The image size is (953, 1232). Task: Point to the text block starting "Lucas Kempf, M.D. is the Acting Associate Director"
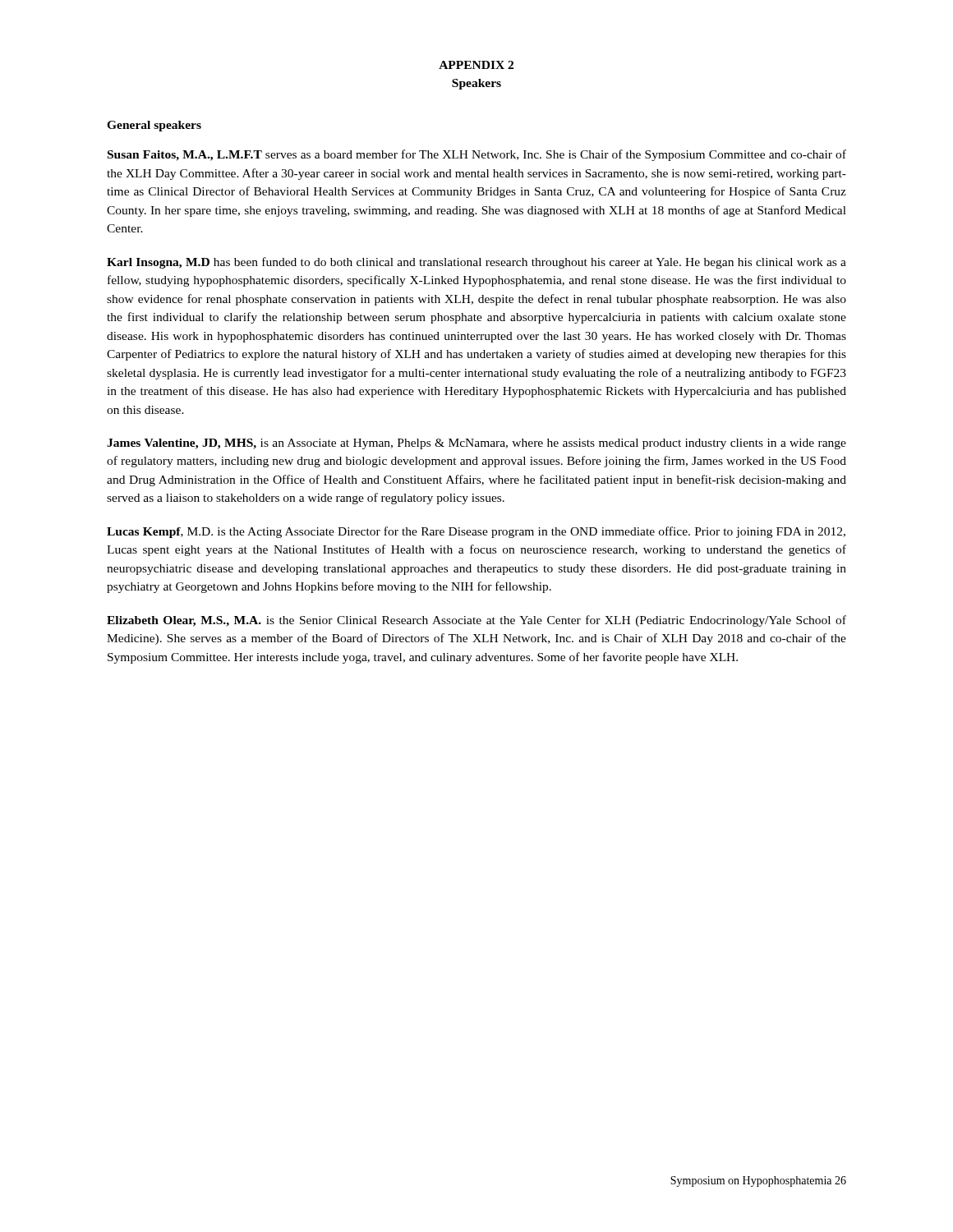(476, 559)
